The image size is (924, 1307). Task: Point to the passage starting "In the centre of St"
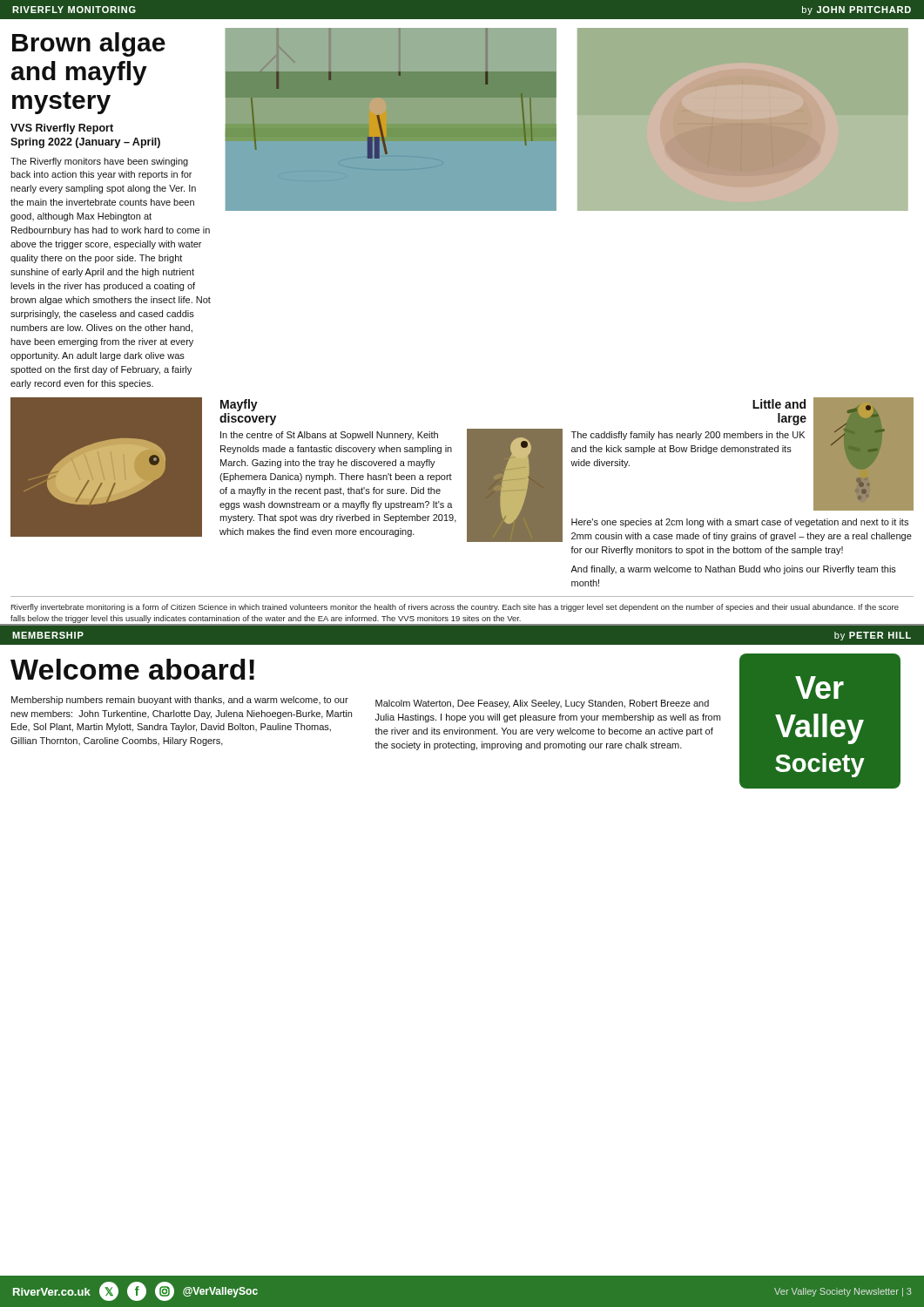(x=338, y=483)
